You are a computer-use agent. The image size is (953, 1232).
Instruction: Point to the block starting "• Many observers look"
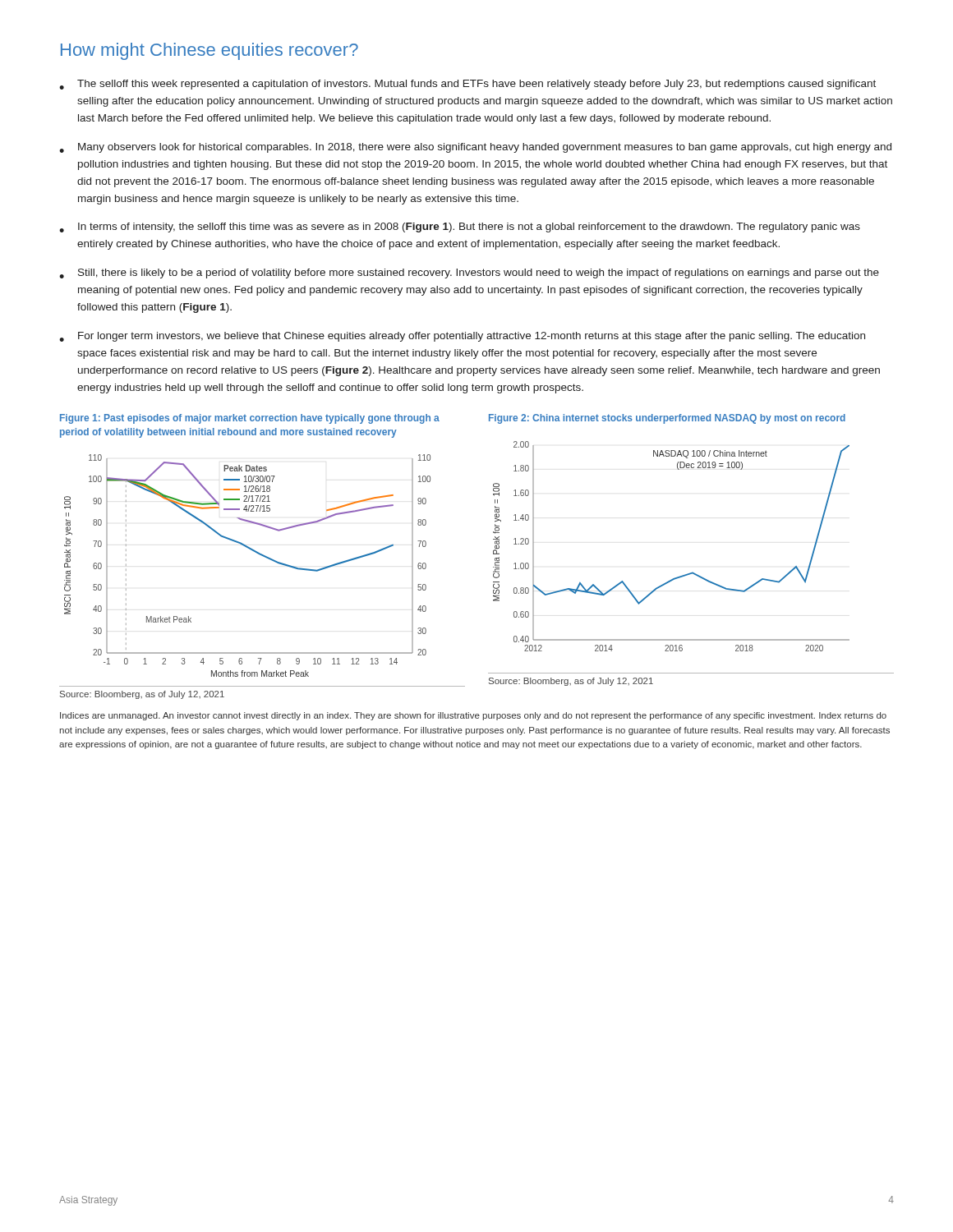point(476,173)
